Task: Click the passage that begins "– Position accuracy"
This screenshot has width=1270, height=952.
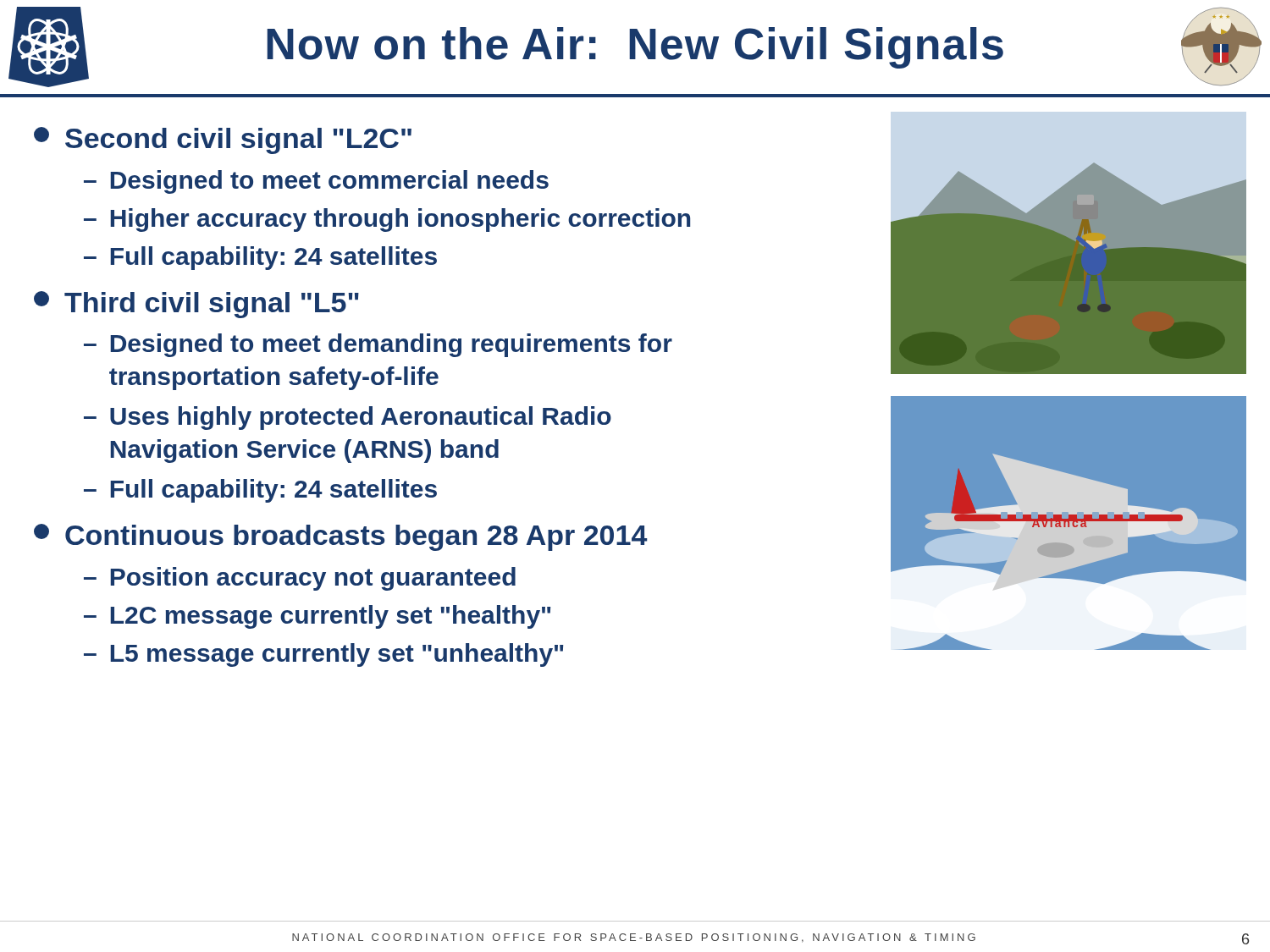Action: coord(300,576)
